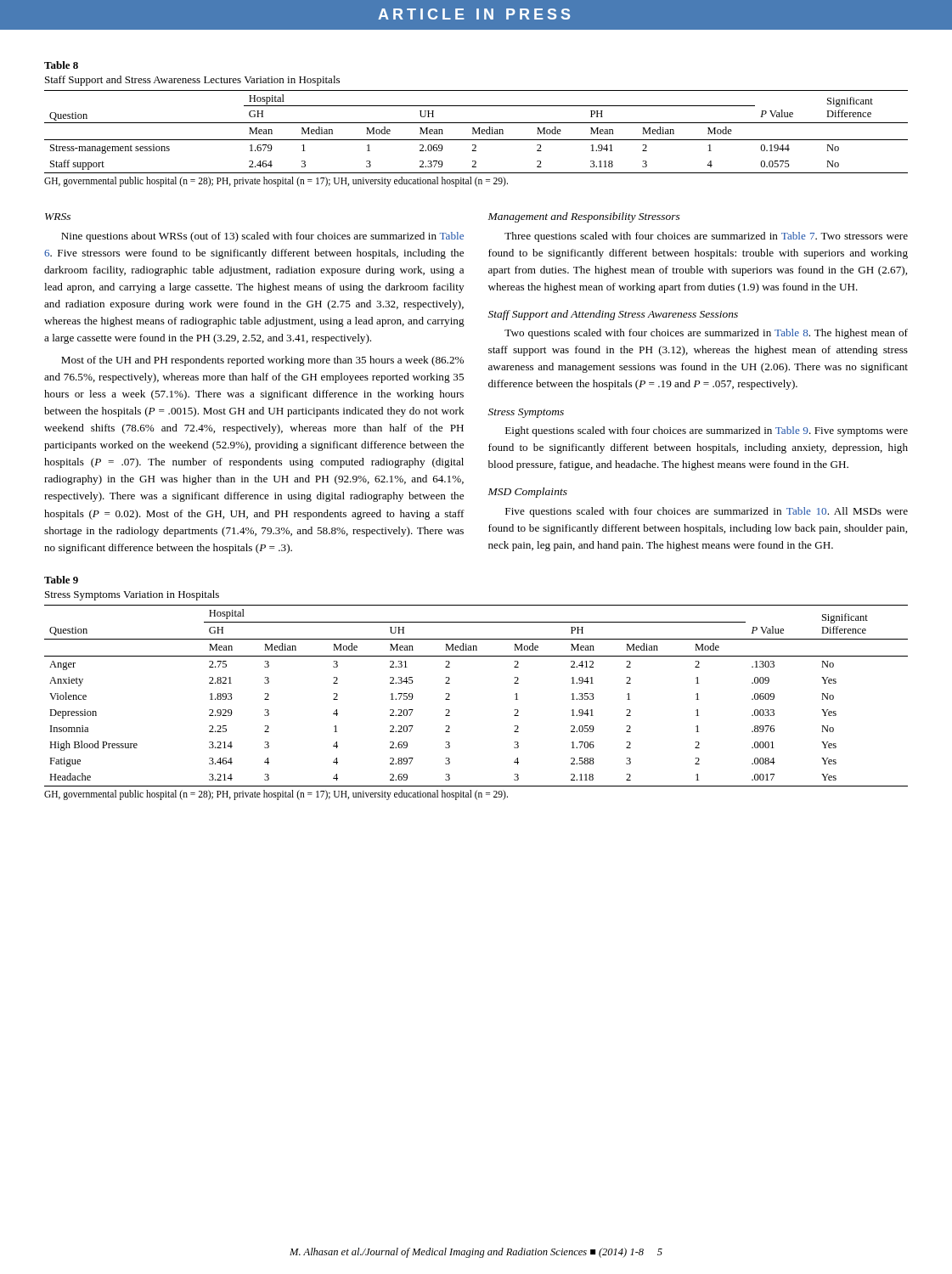This screenshot has width=952, height=1274.
Task: Point to "Staff Support and Attending Stress Awareness Sessions"
Action: point(613,314)
